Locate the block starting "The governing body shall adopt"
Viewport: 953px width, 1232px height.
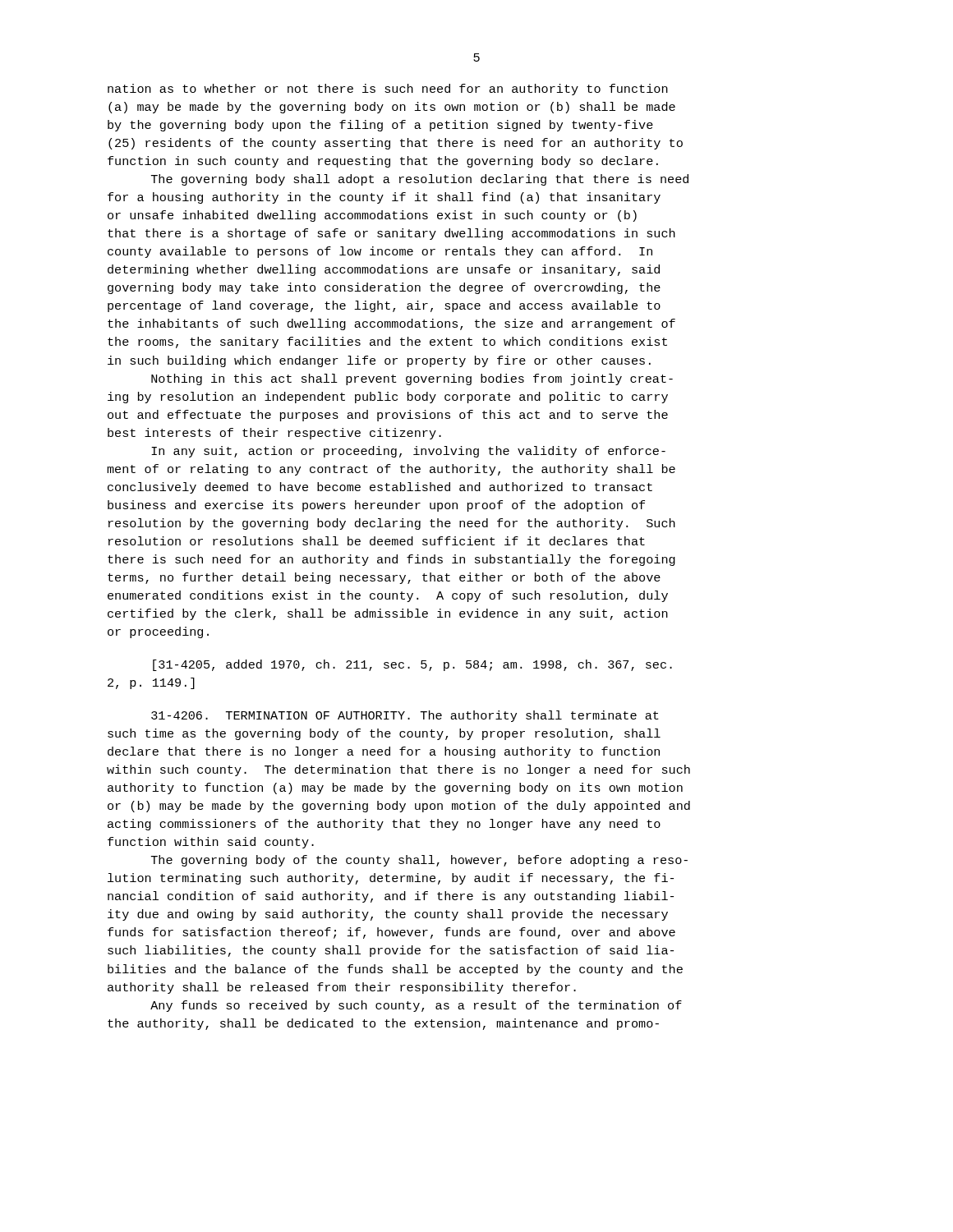pyautogui.click(x=398, y=270)
